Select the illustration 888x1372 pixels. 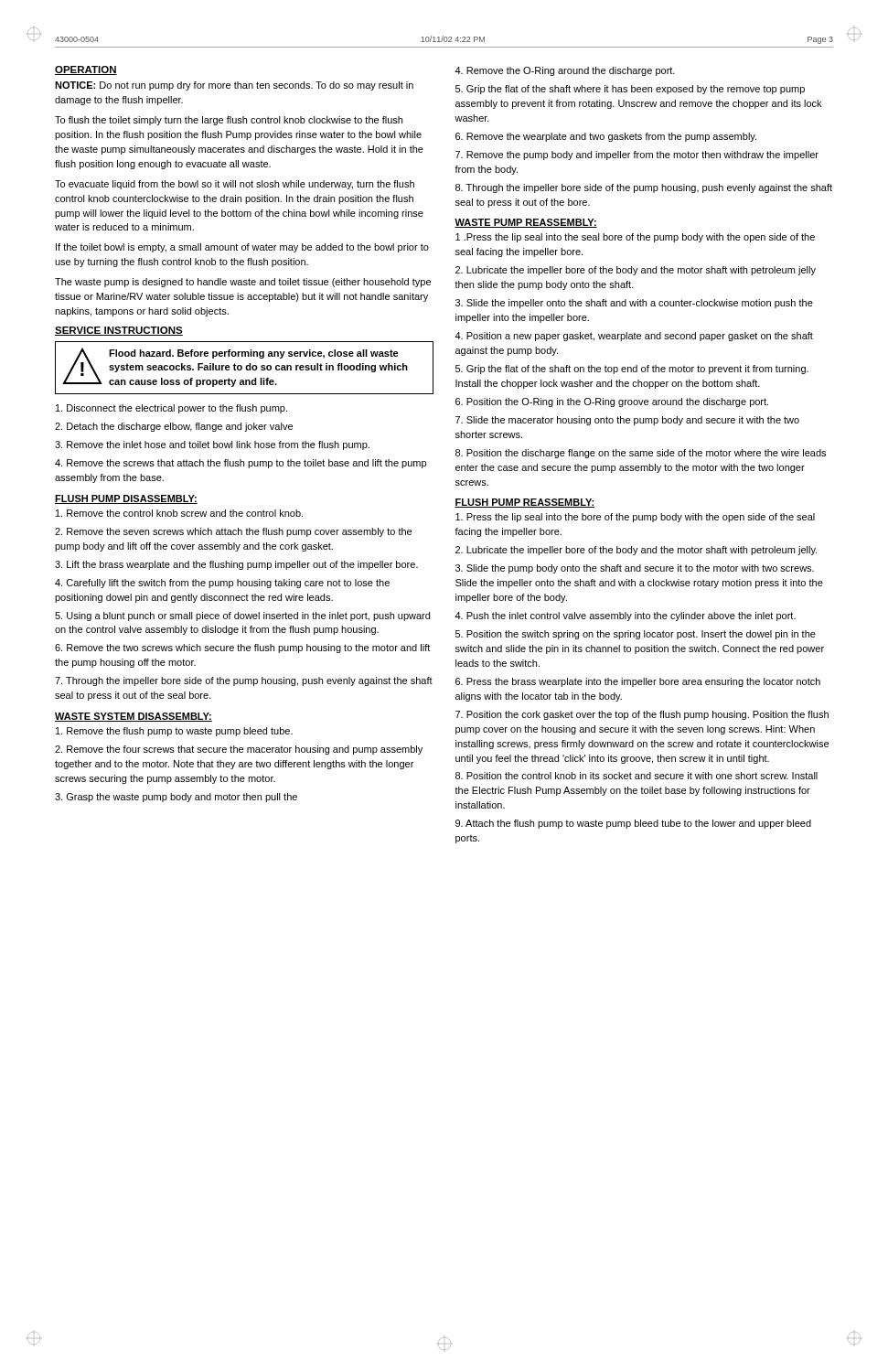(82, 368)
